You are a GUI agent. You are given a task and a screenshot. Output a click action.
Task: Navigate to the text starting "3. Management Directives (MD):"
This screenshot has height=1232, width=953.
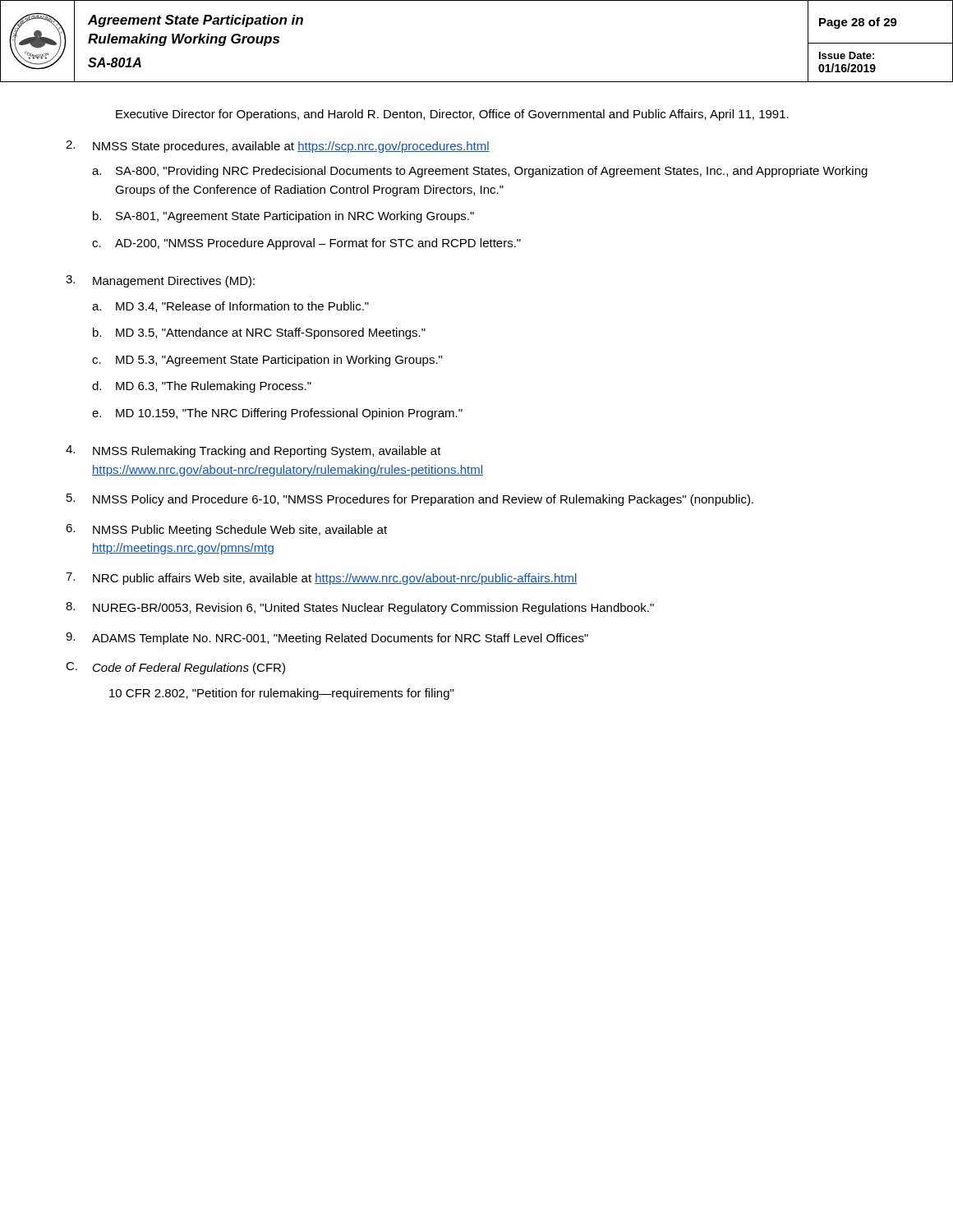tap(160, 281)
